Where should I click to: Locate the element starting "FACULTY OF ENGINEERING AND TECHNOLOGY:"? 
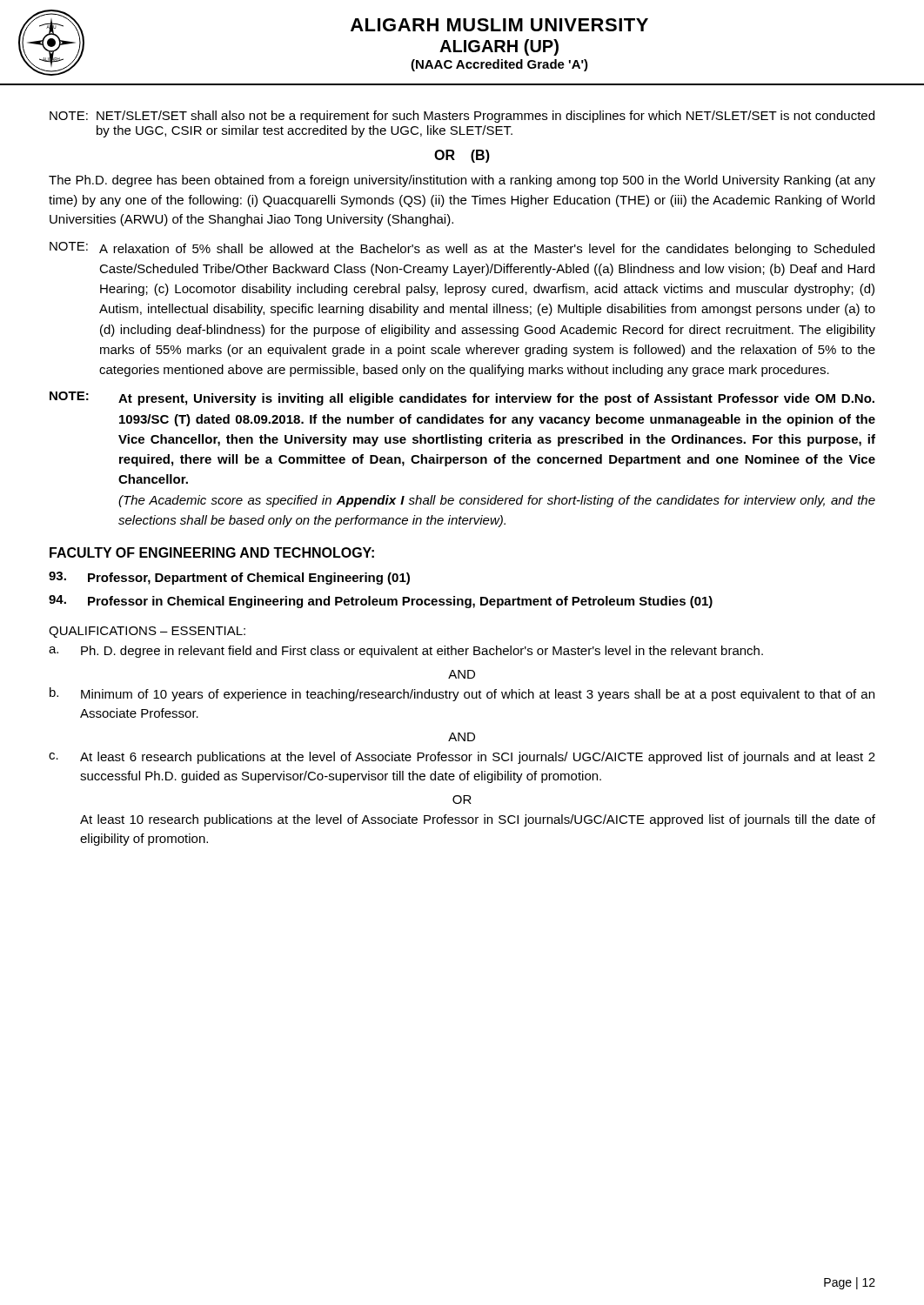[212, 552]
